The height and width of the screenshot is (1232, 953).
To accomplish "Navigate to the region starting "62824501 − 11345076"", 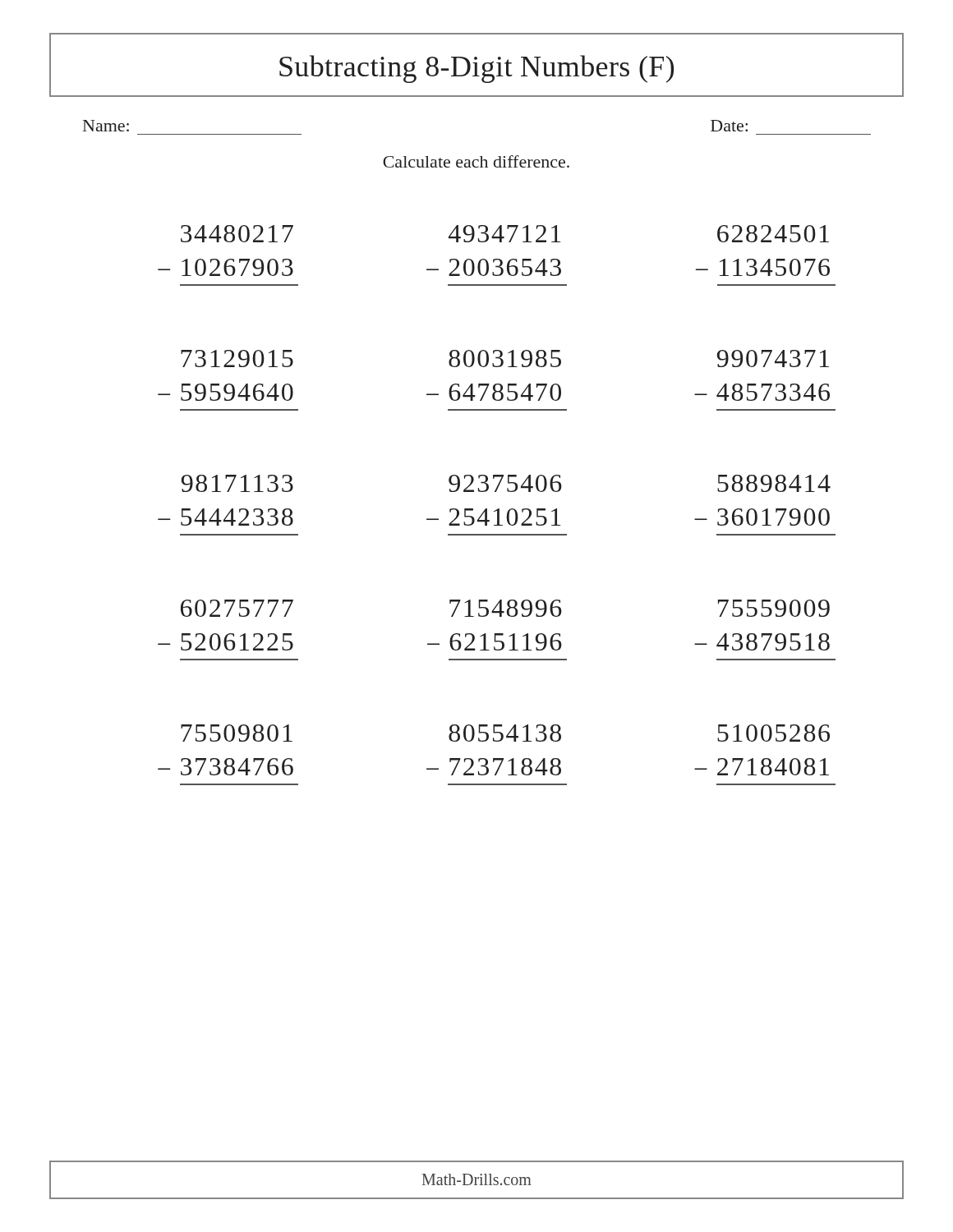I will pos(765,252).
